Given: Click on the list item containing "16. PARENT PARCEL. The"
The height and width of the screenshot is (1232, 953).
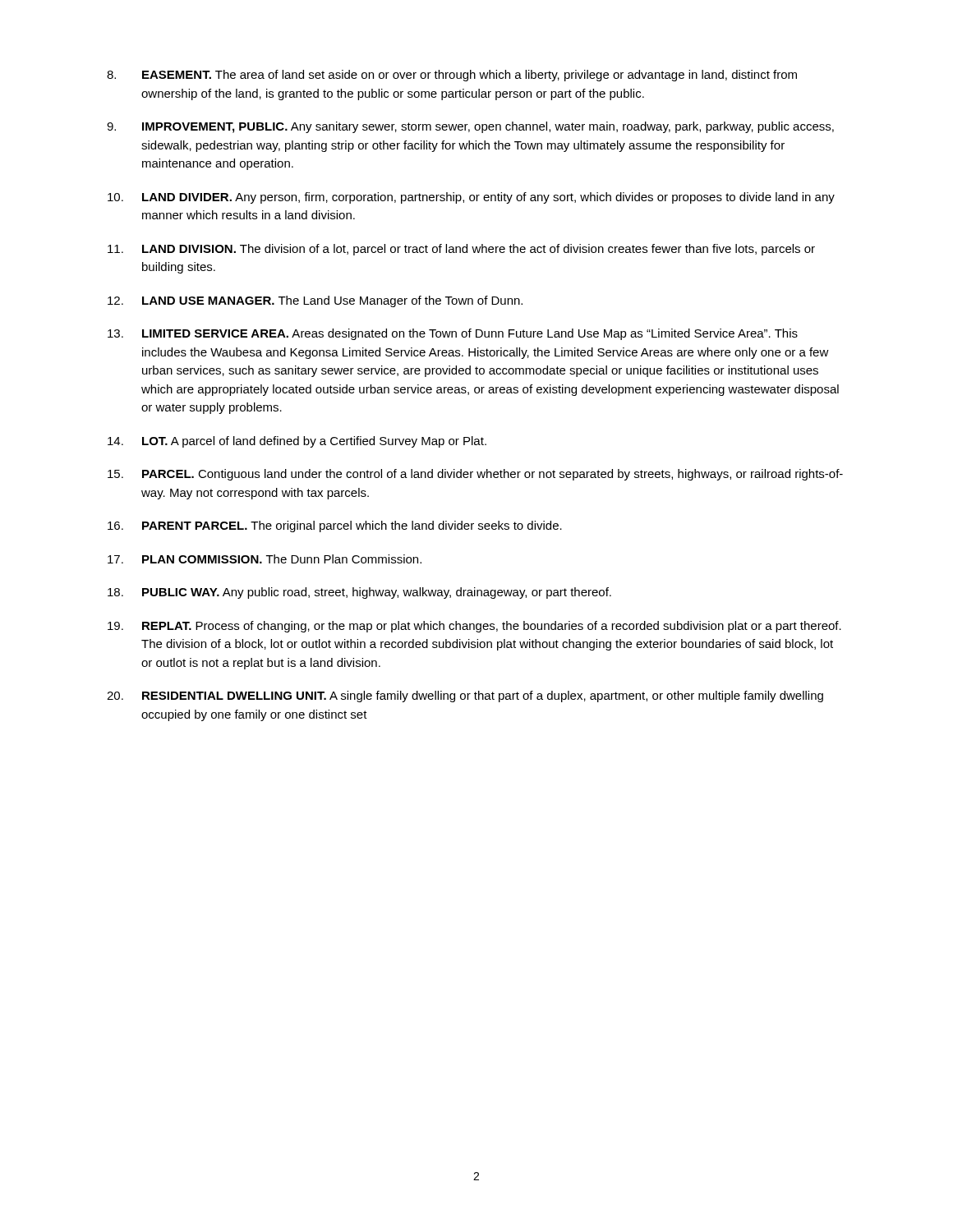Looking at the screenshot, I should [476, 526].
